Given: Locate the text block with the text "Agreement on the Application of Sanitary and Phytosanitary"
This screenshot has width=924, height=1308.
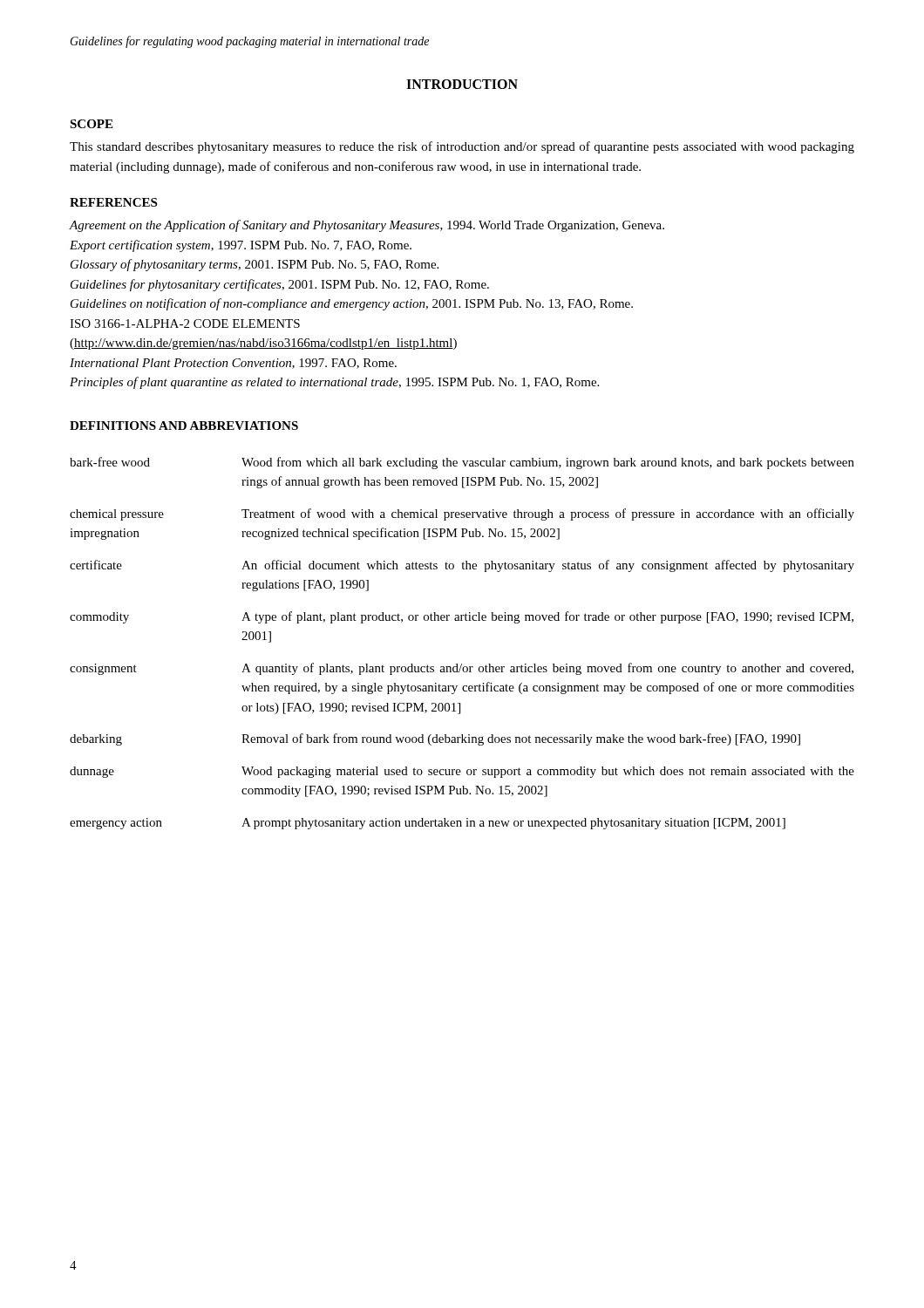Looking at the screenshot, I should coord(462,304).
